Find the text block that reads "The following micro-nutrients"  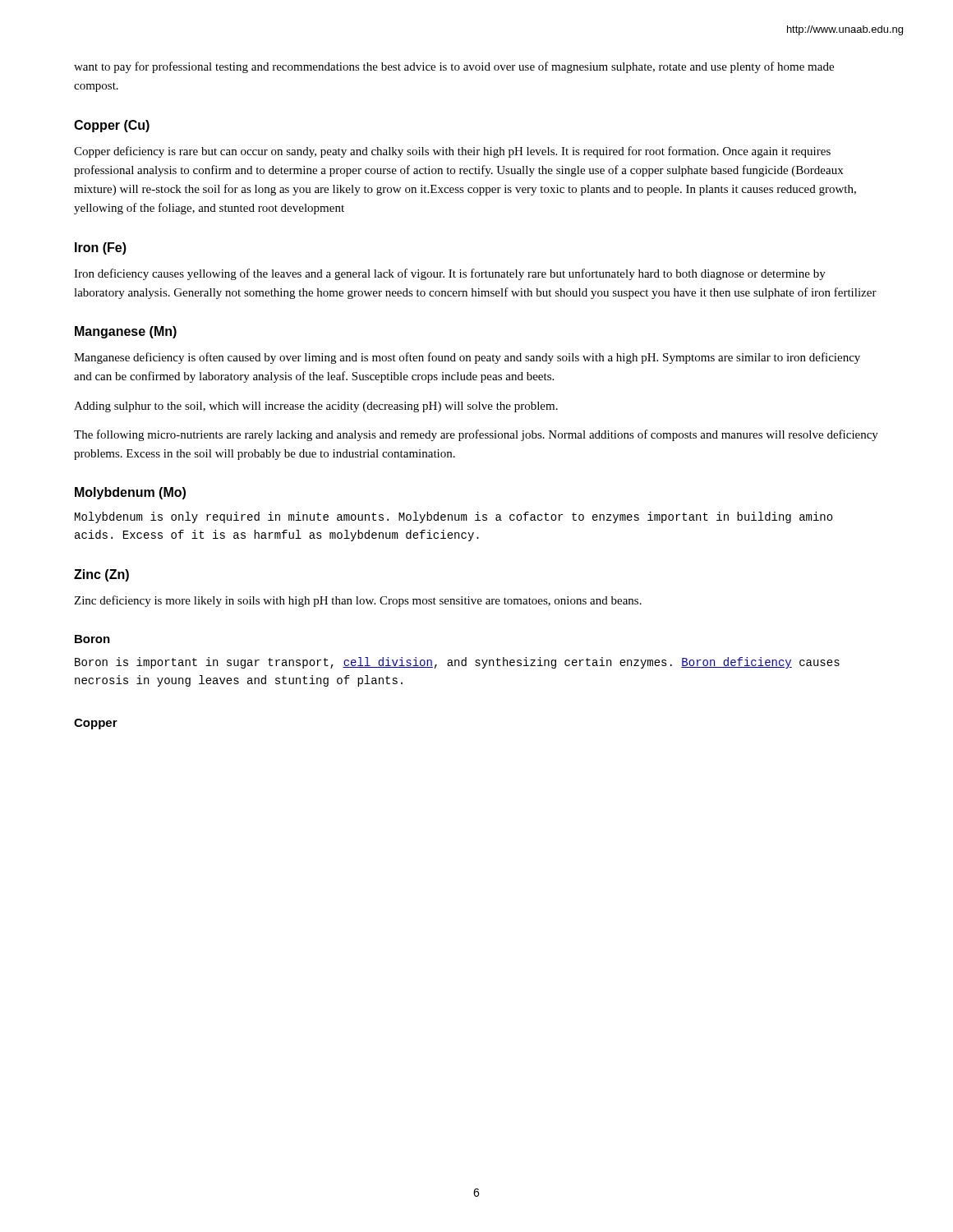coord(476,444)
